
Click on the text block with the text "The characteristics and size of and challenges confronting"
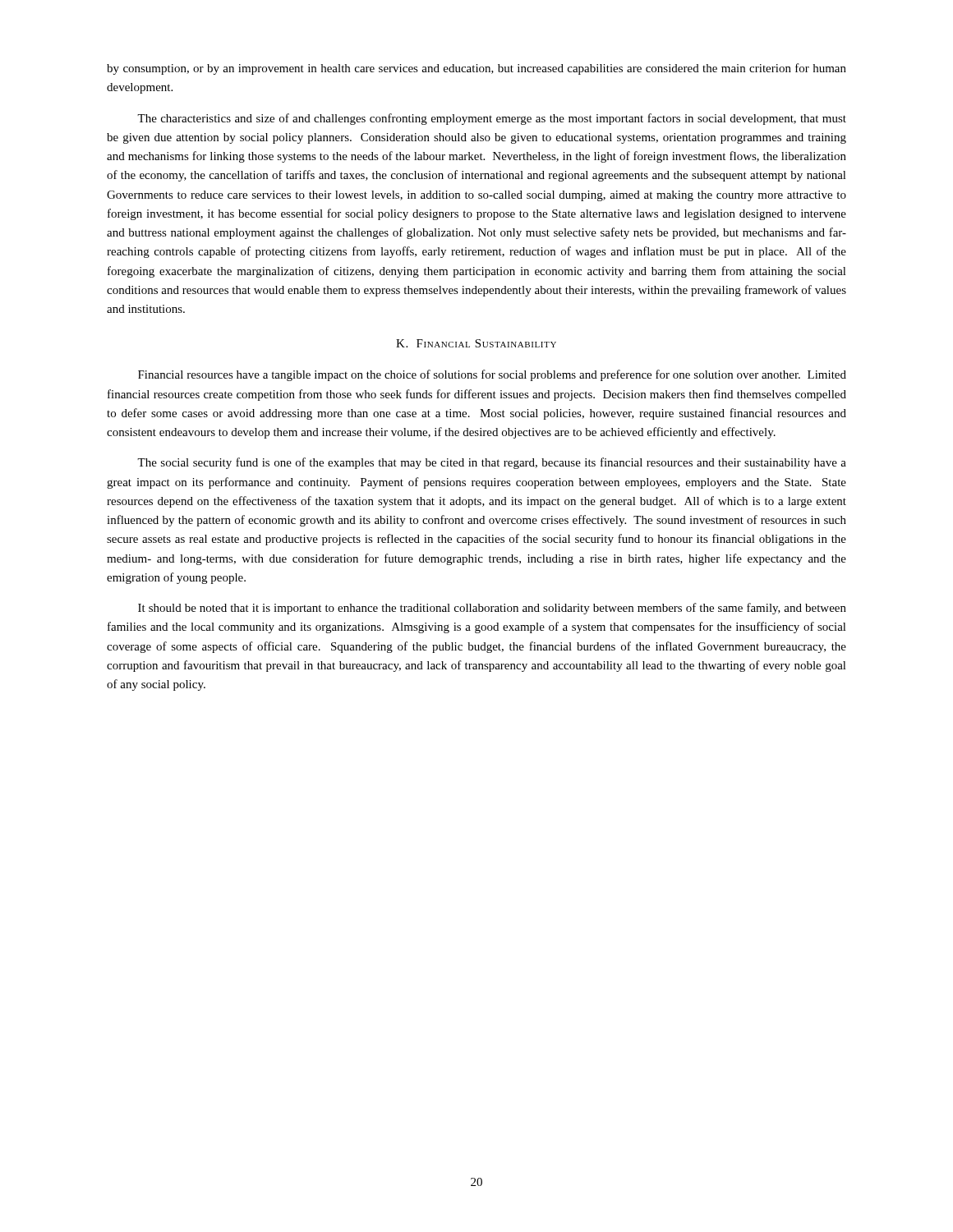476,214
